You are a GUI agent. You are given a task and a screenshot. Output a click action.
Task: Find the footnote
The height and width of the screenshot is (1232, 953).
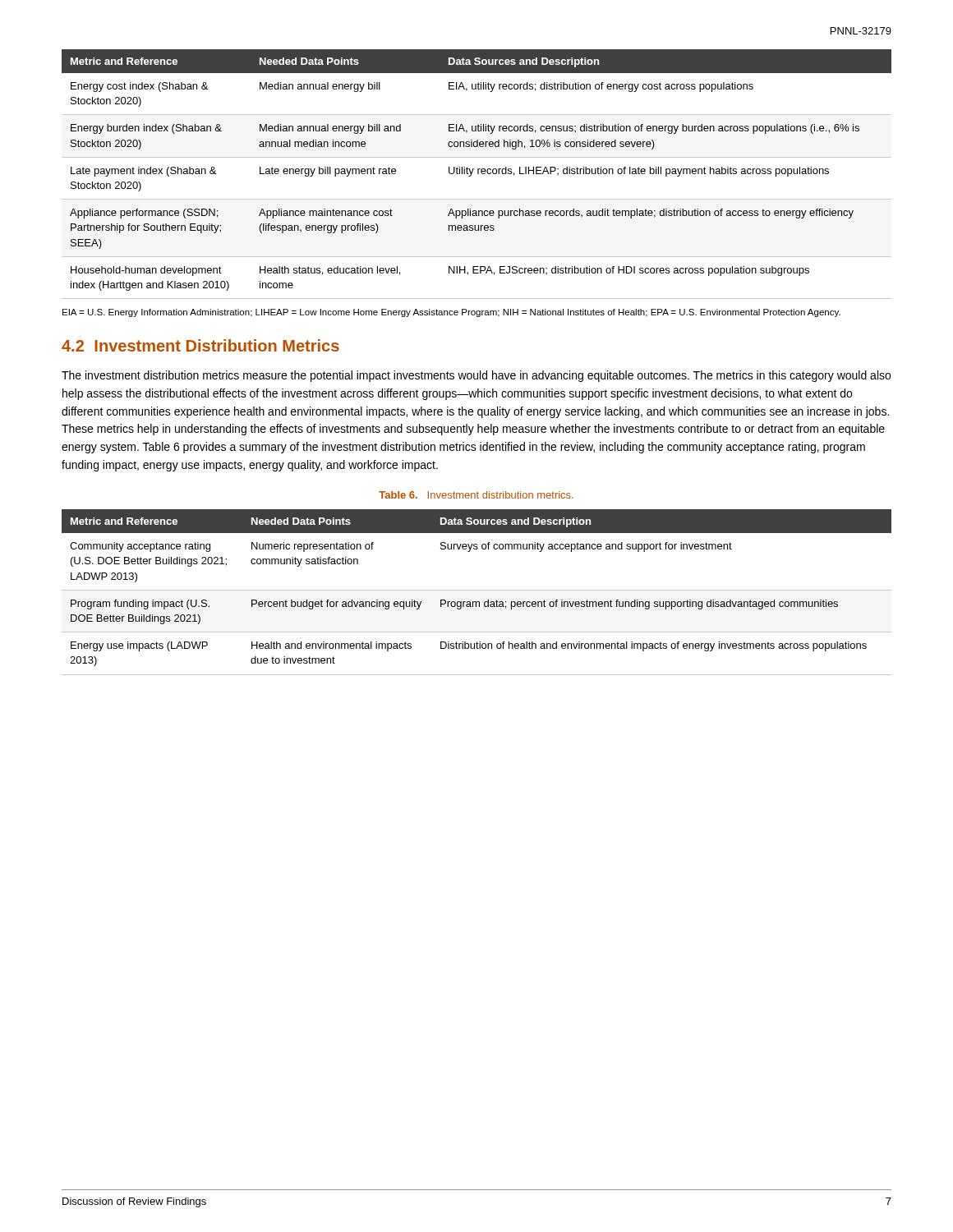[451, 312]
